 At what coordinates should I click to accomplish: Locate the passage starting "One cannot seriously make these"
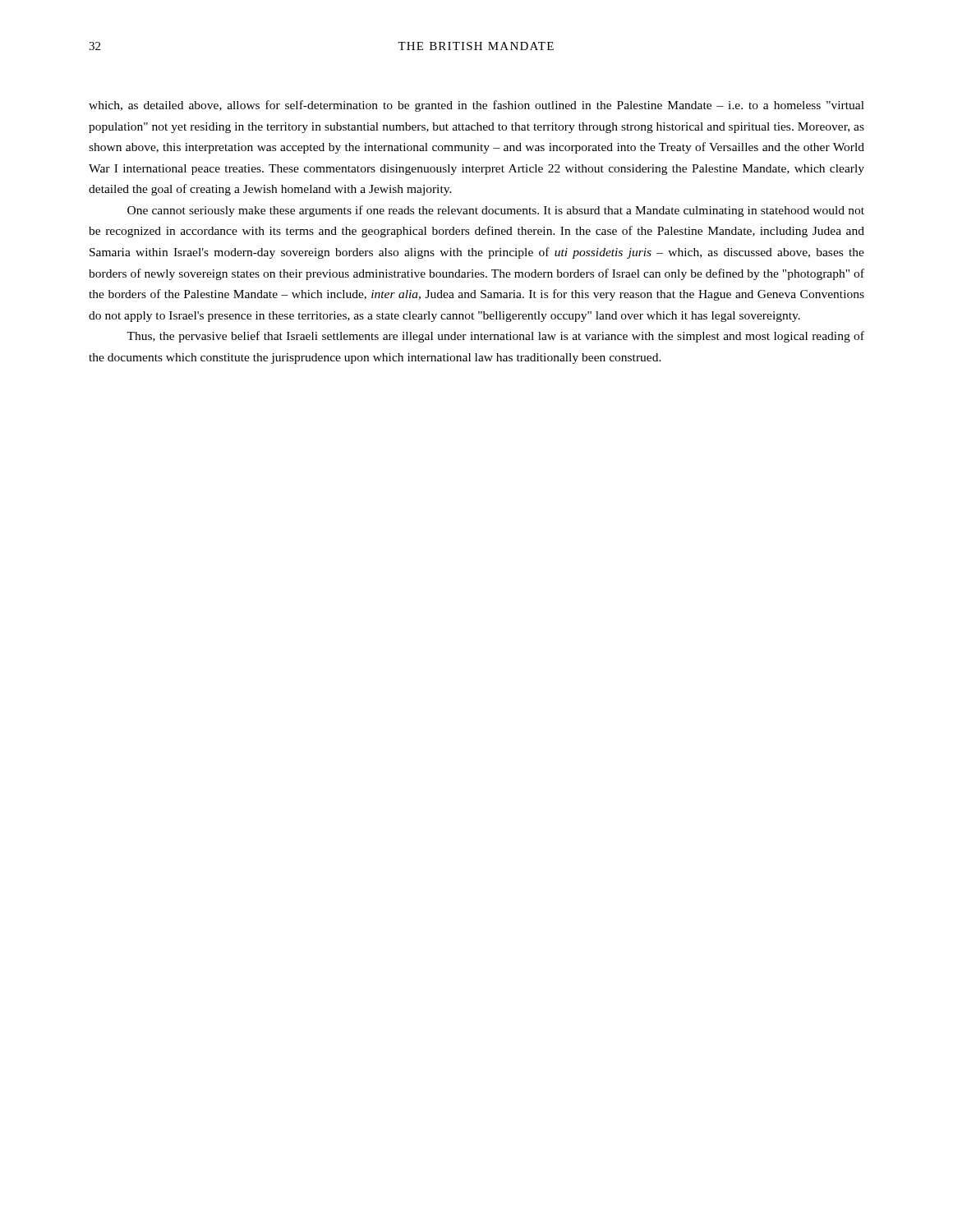476,262
